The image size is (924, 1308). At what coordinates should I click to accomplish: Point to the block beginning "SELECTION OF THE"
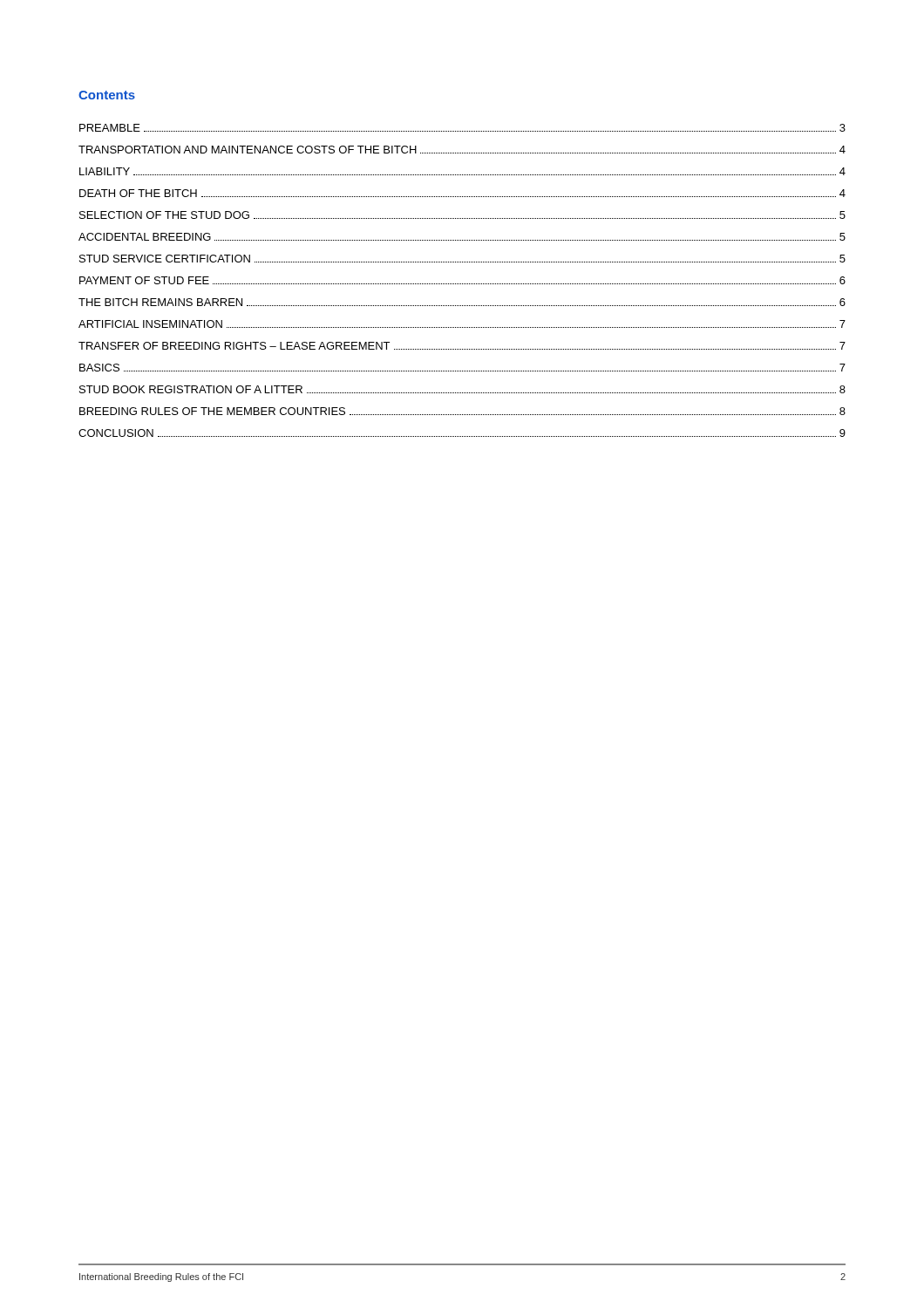point(462,215)
